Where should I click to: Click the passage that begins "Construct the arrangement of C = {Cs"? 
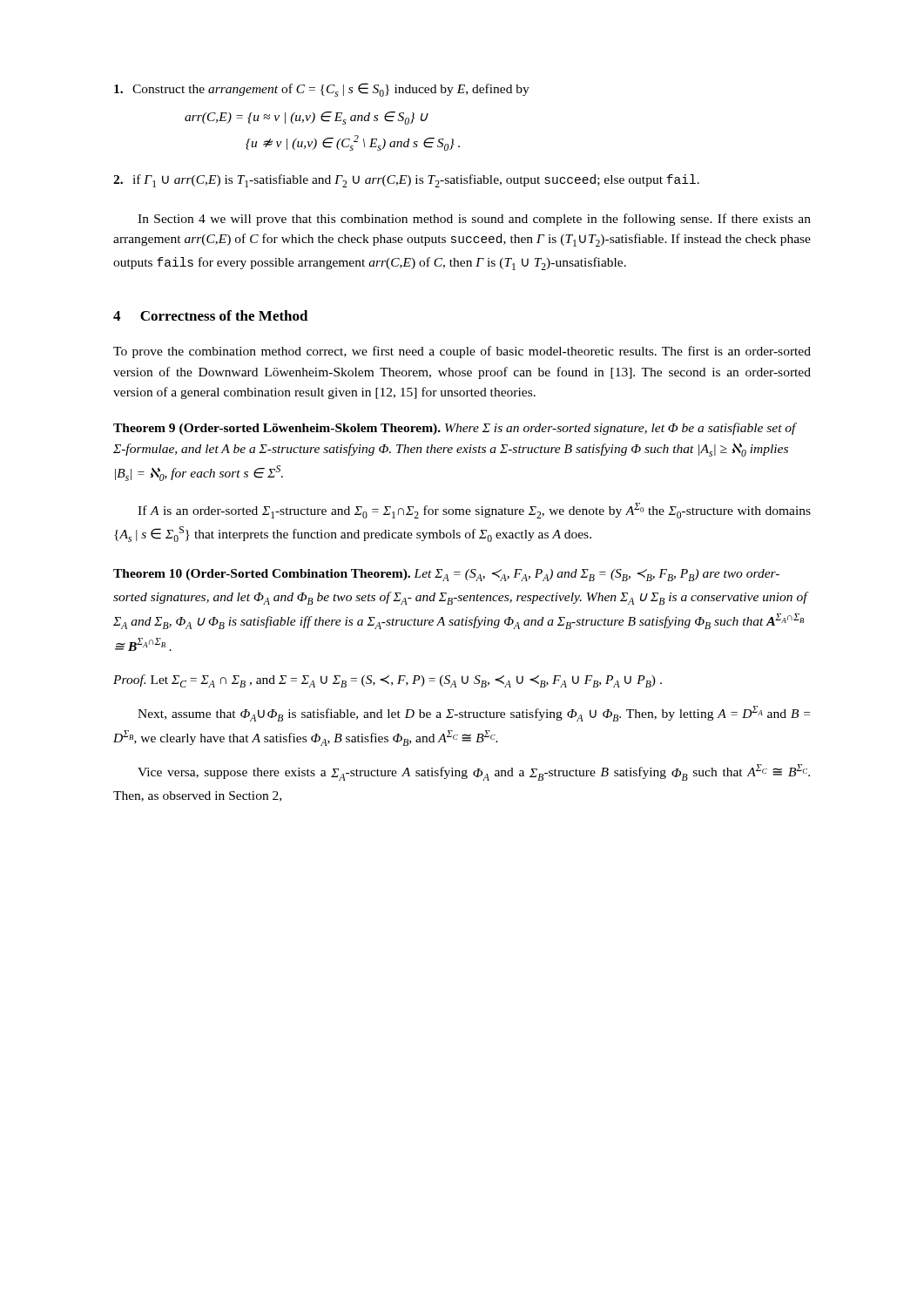(x=322, y=90)
